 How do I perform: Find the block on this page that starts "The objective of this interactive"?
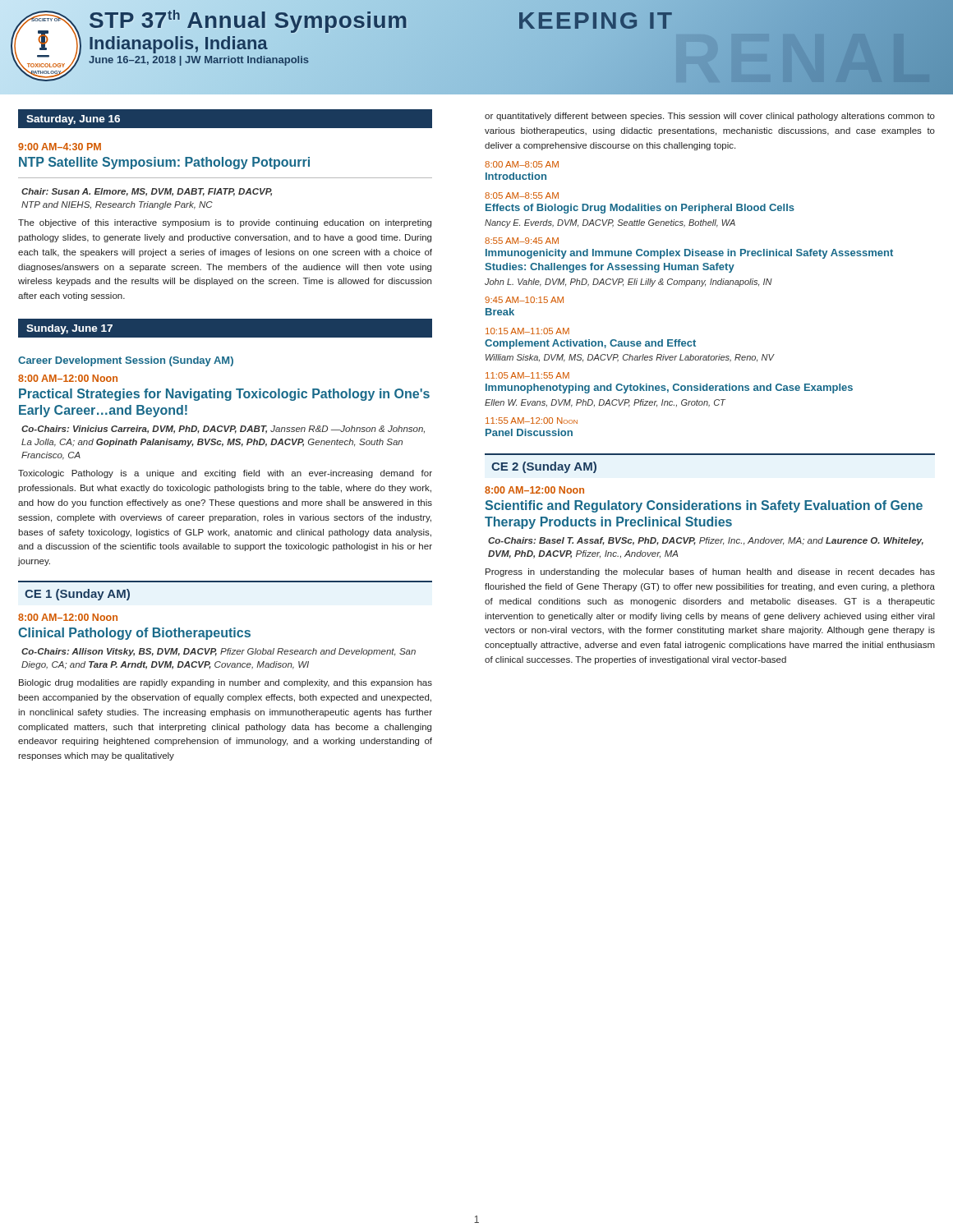click(x=225, y=260)
